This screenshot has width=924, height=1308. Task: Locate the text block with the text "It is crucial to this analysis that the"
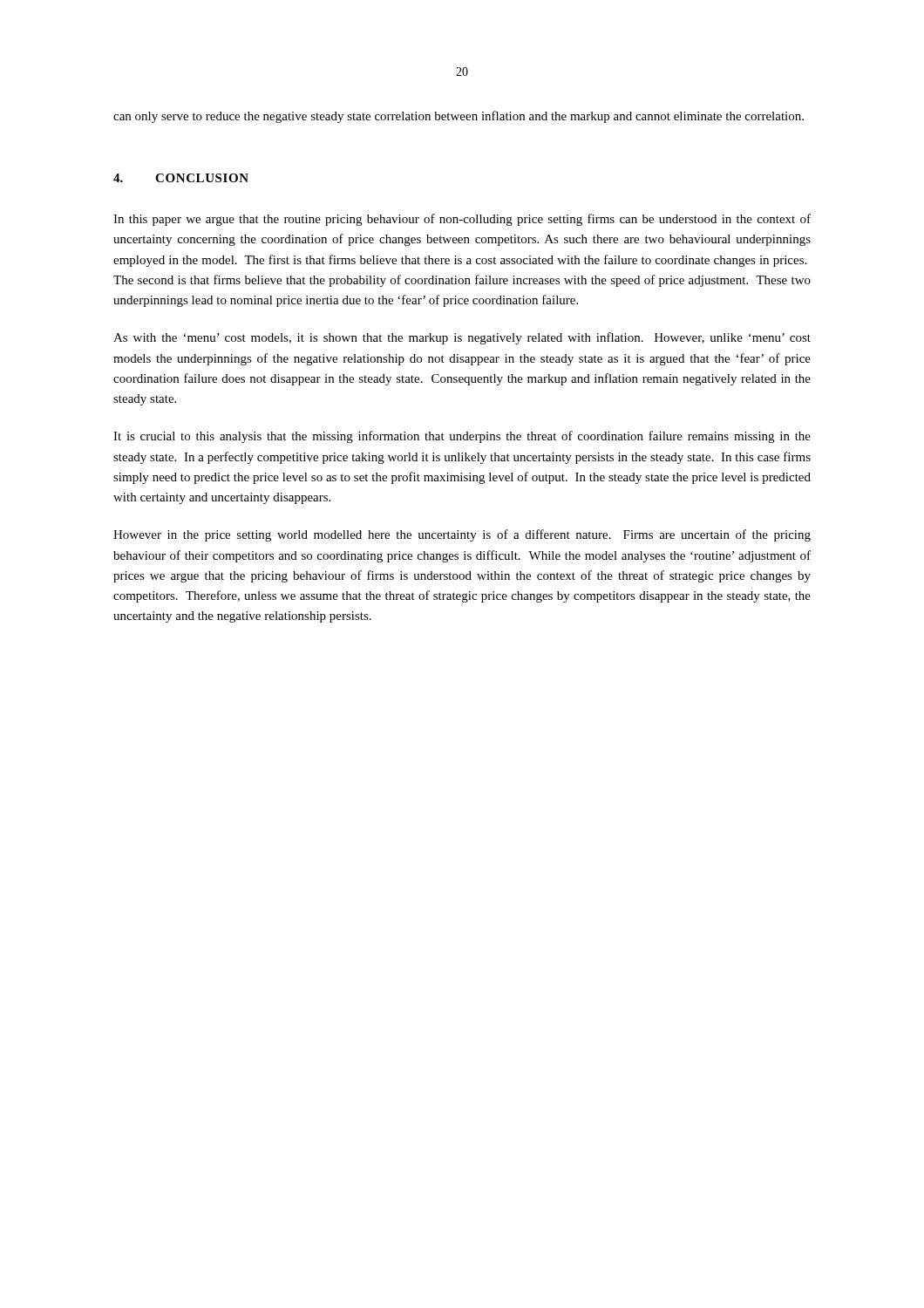coord(462,467)
